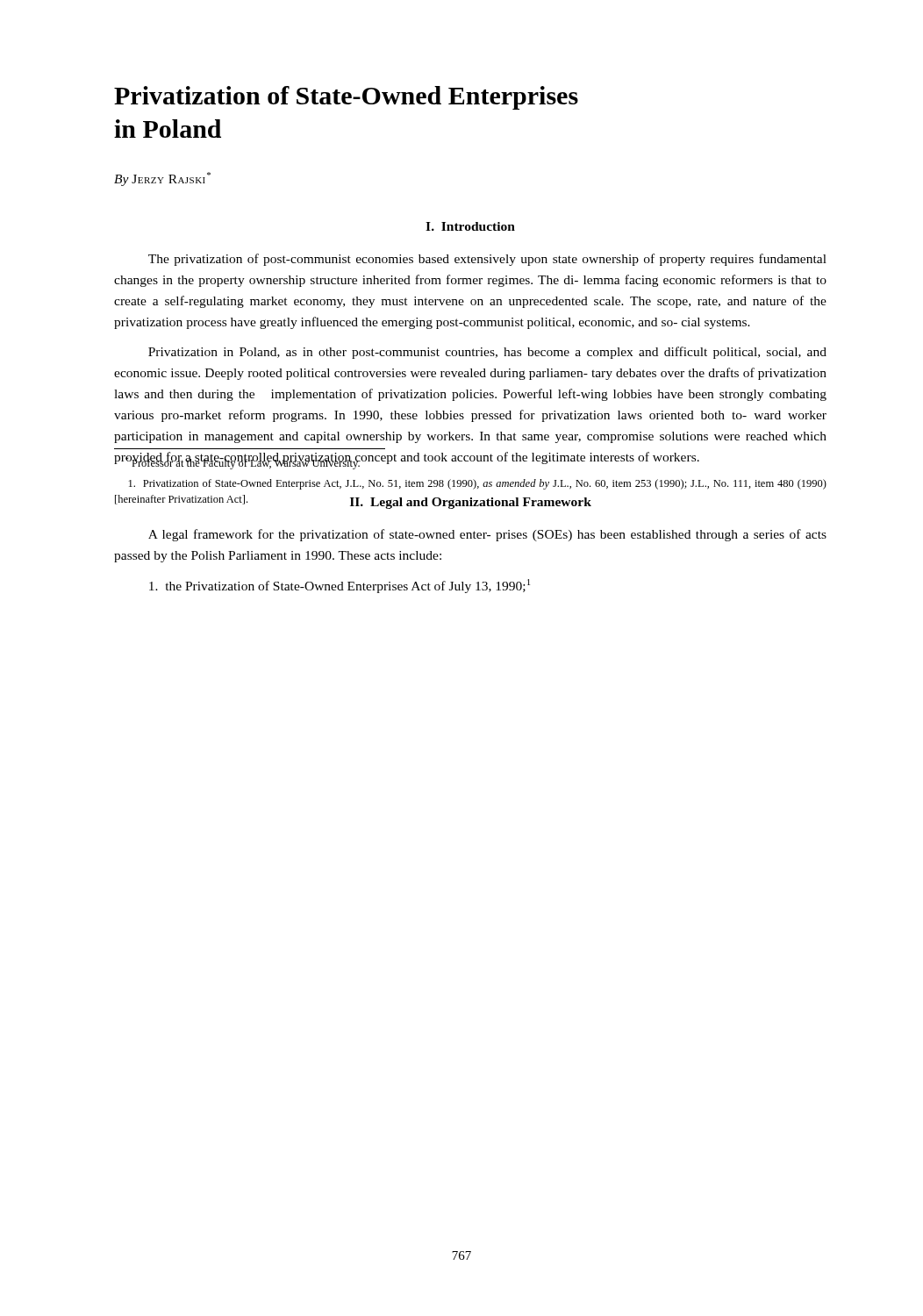Image resolution: width=923 pixels, height=1316 pixels.
Task: Click on the footnote that reads "Professor at the Faculty"
Action: (x=470, y=481)
